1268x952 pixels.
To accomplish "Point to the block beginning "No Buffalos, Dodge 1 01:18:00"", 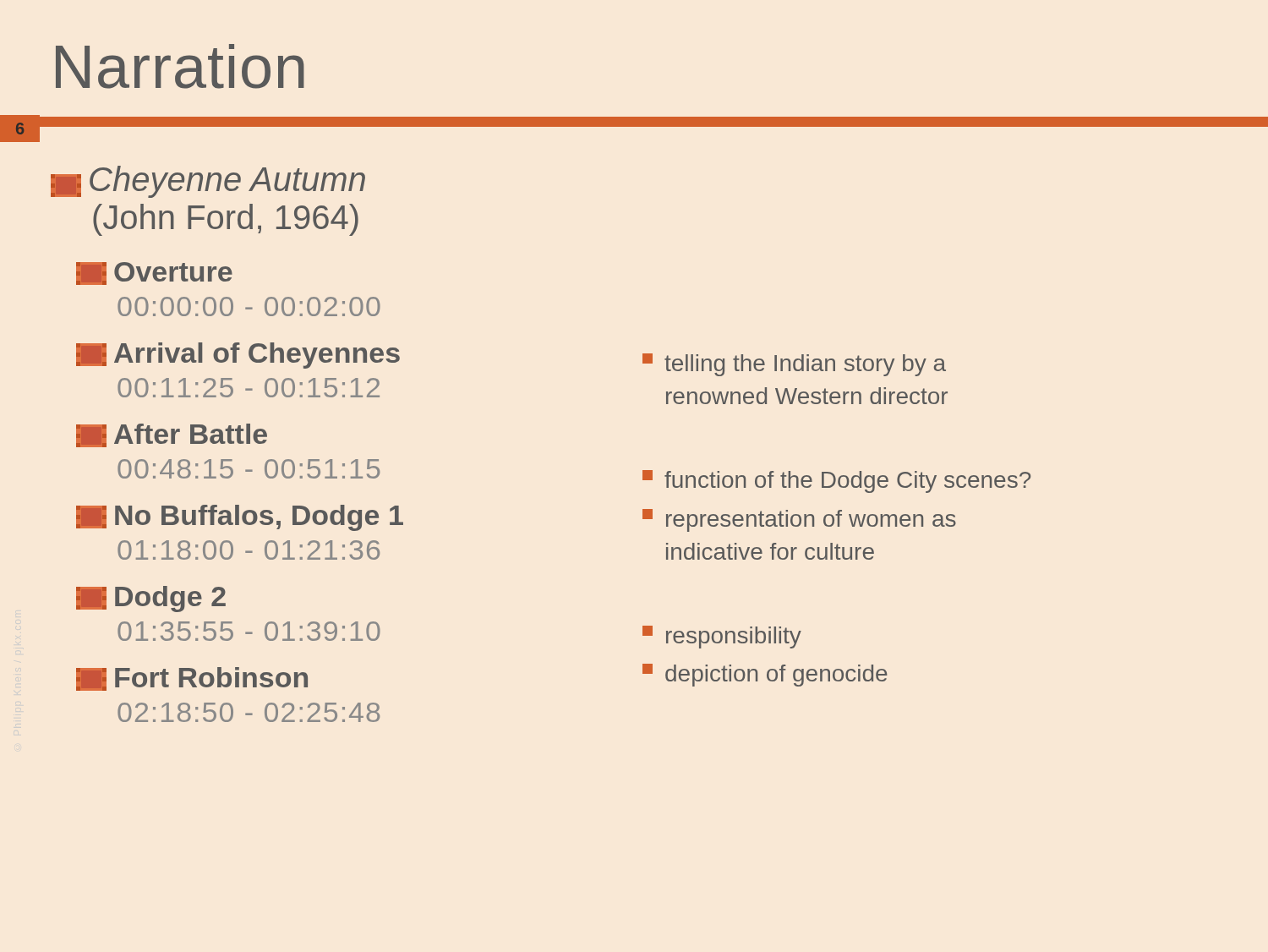I will click(359, 533).
